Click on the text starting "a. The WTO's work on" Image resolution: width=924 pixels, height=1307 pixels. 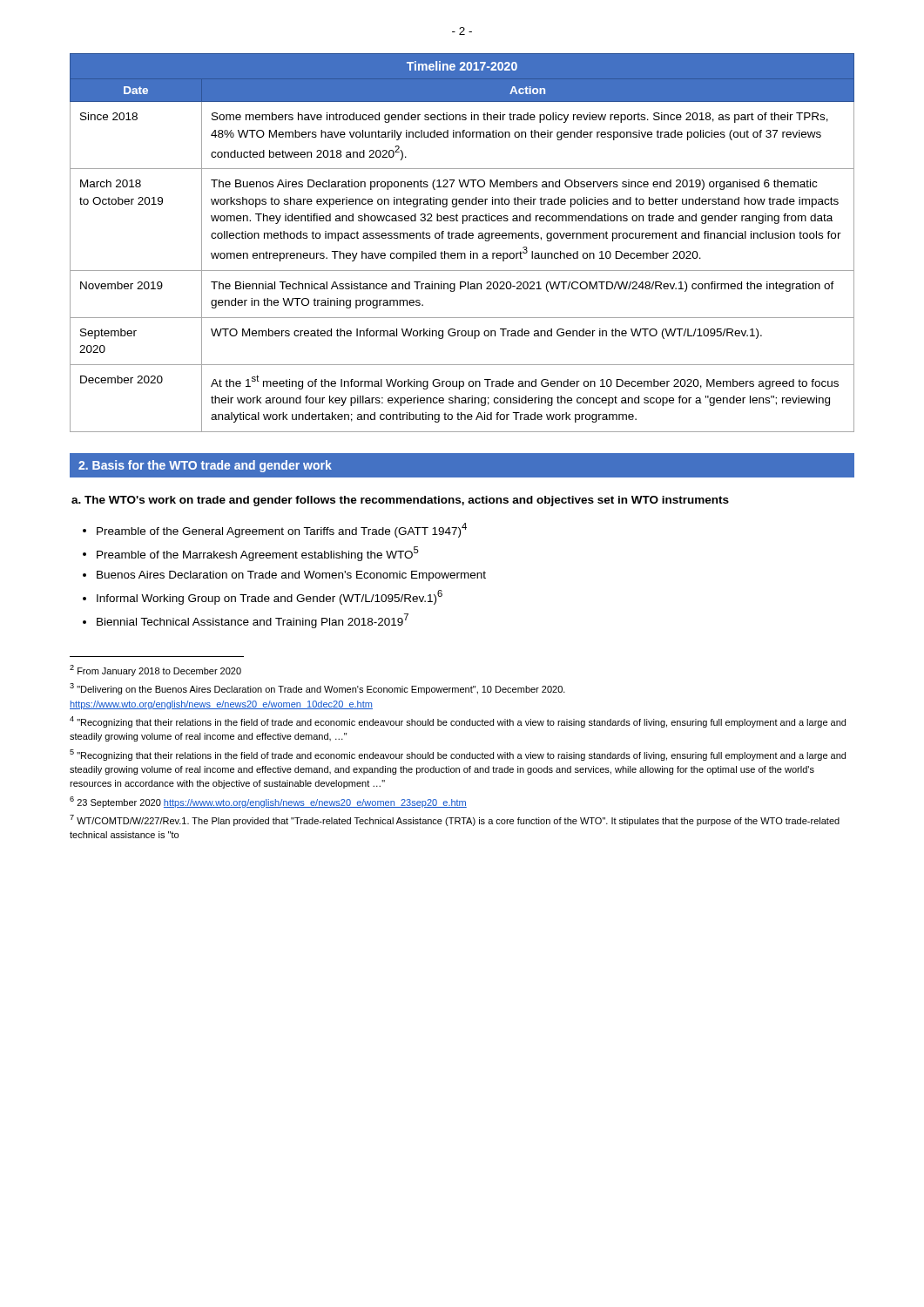point(400,500)
